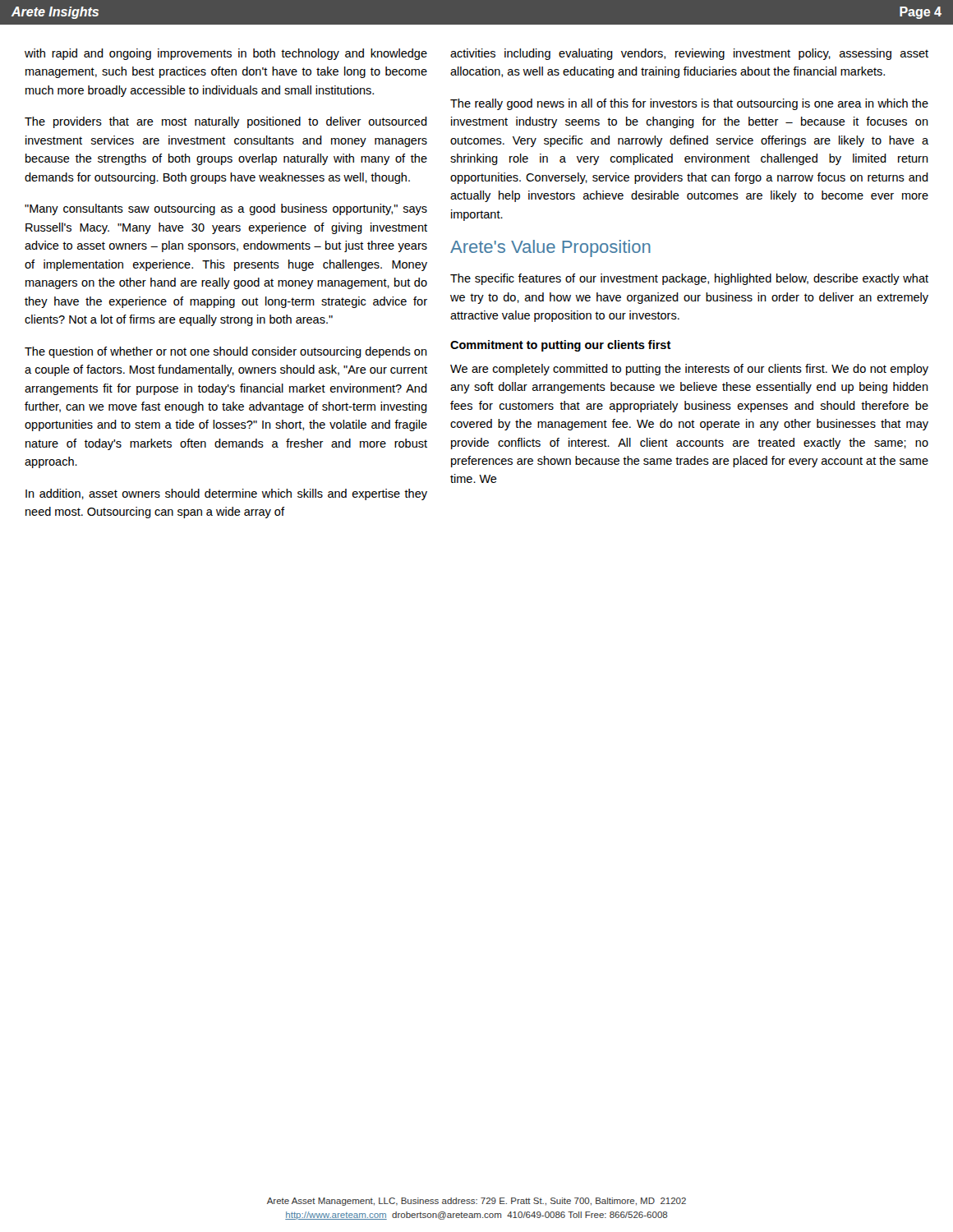This screenshot has width=953, height=1232.
Task: Where is the passage that starts "In addition, asset owners should determine"?
Action: pyautogui.click(x=226, y=503)
